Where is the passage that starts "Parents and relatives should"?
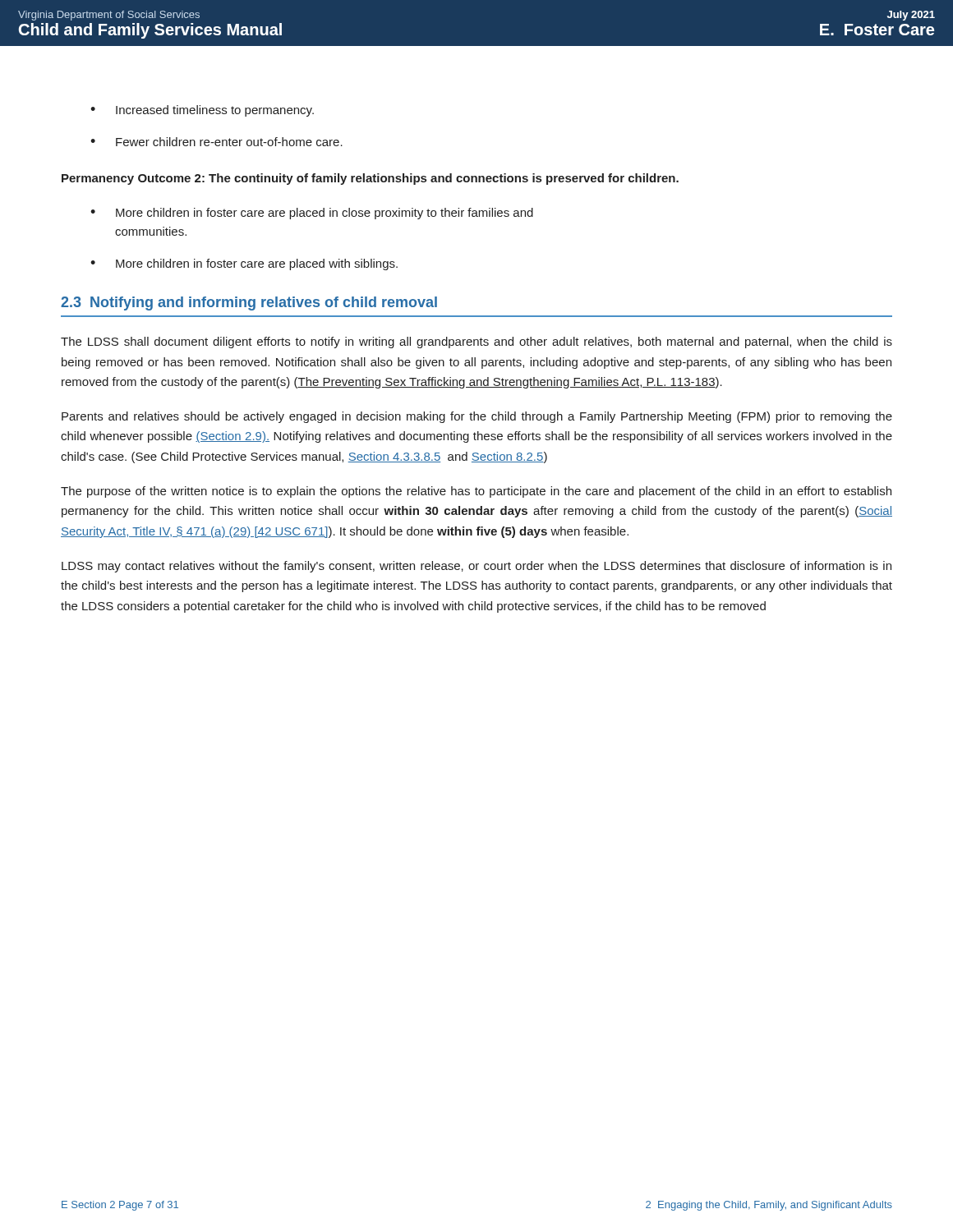Screen dimensions: 1232x953 [476, 436]
